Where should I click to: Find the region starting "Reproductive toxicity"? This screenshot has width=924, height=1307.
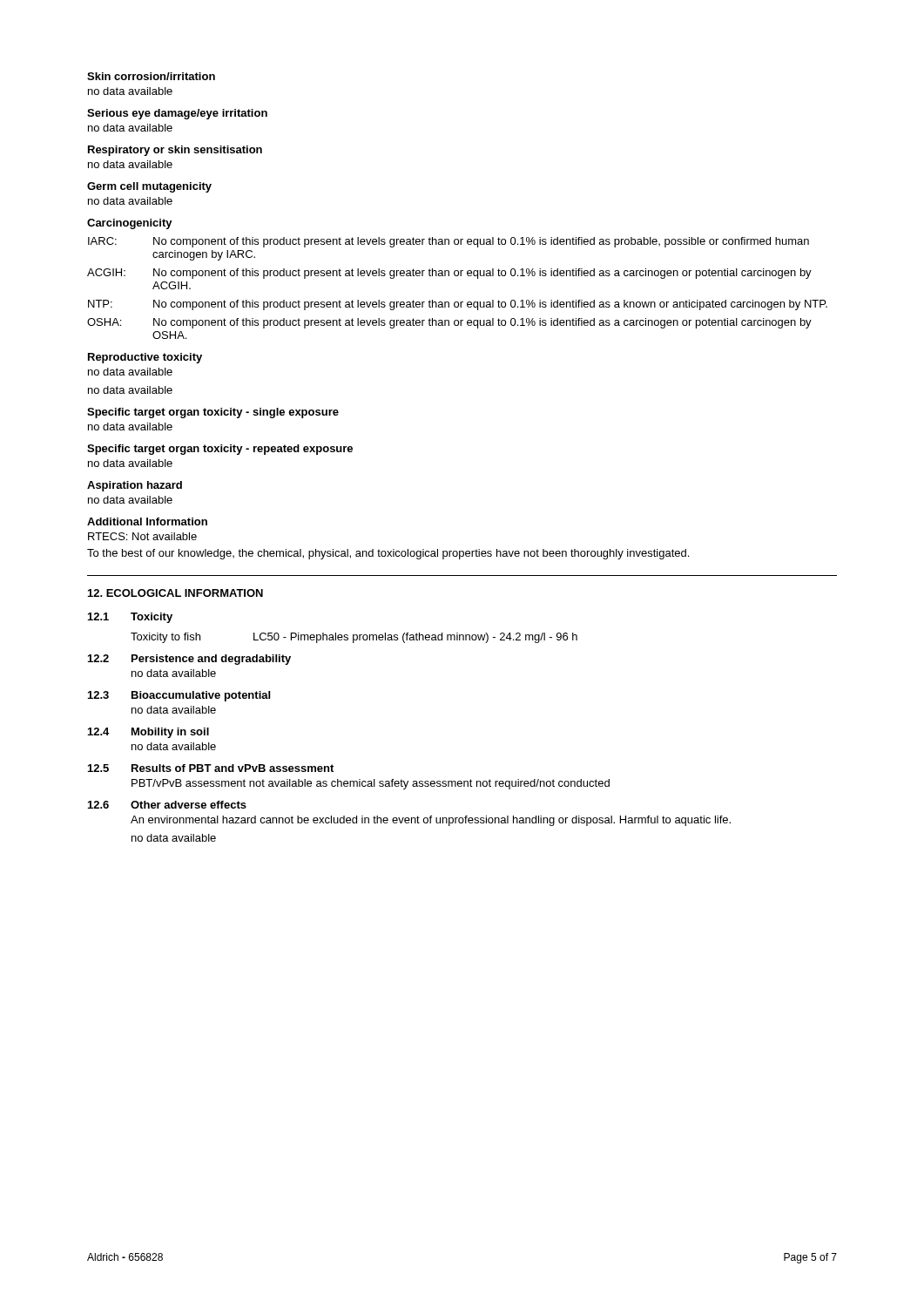(145, 357)
